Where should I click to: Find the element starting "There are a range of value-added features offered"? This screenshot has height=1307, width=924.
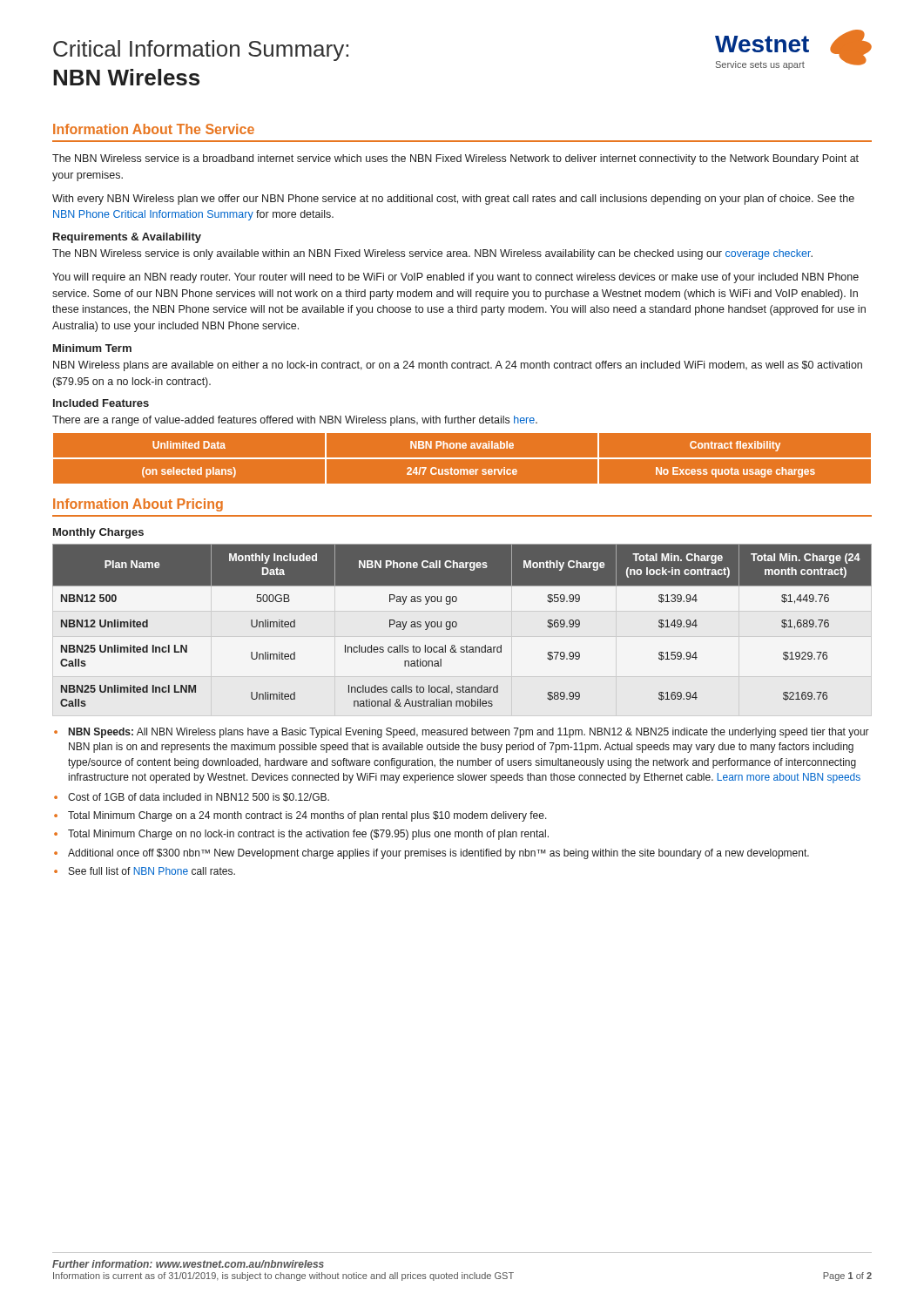[x=295, y=420]
